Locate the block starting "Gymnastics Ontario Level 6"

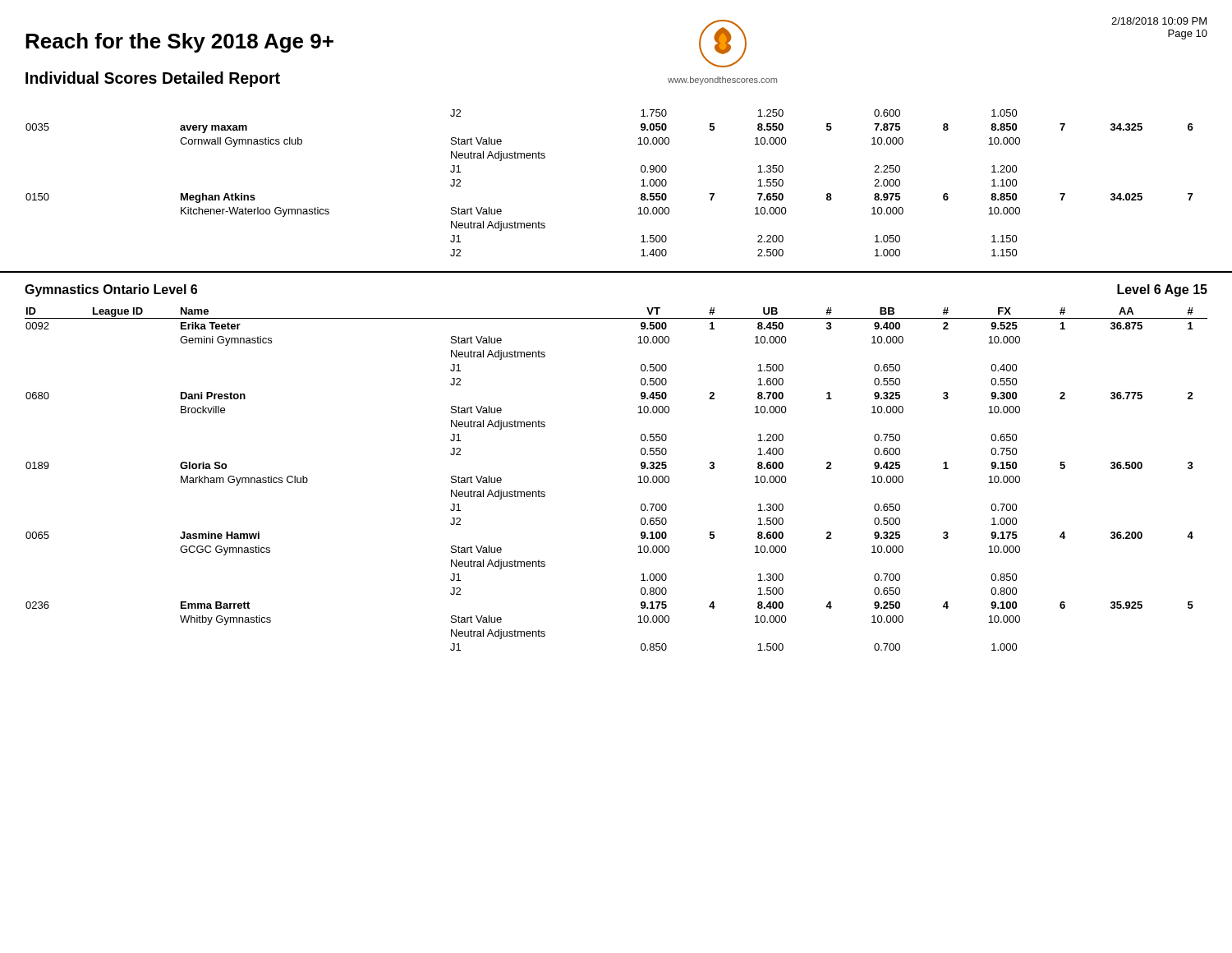111,290
